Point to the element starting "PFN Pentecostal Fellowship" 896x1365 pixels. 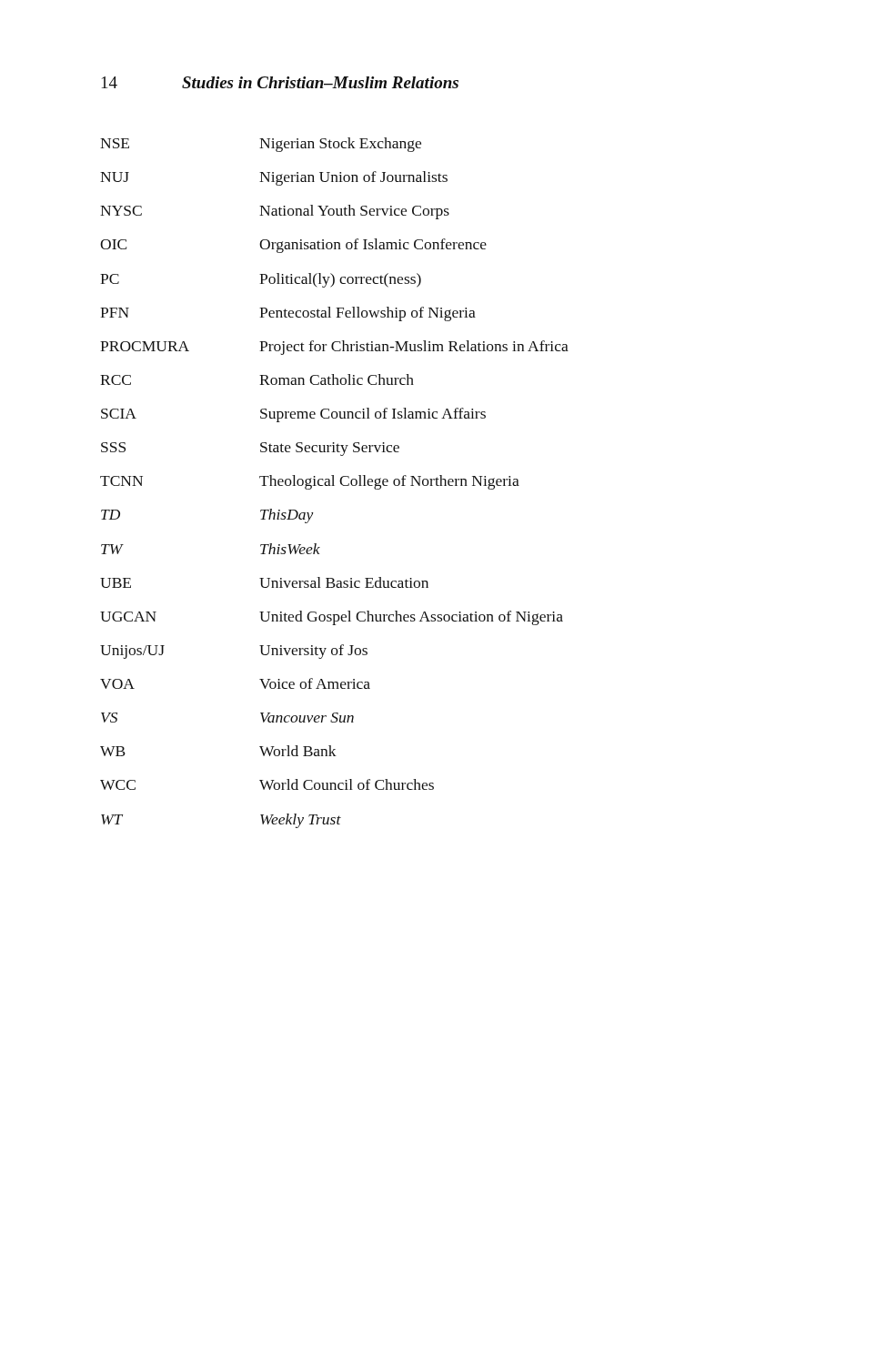[x=288, y=312]
